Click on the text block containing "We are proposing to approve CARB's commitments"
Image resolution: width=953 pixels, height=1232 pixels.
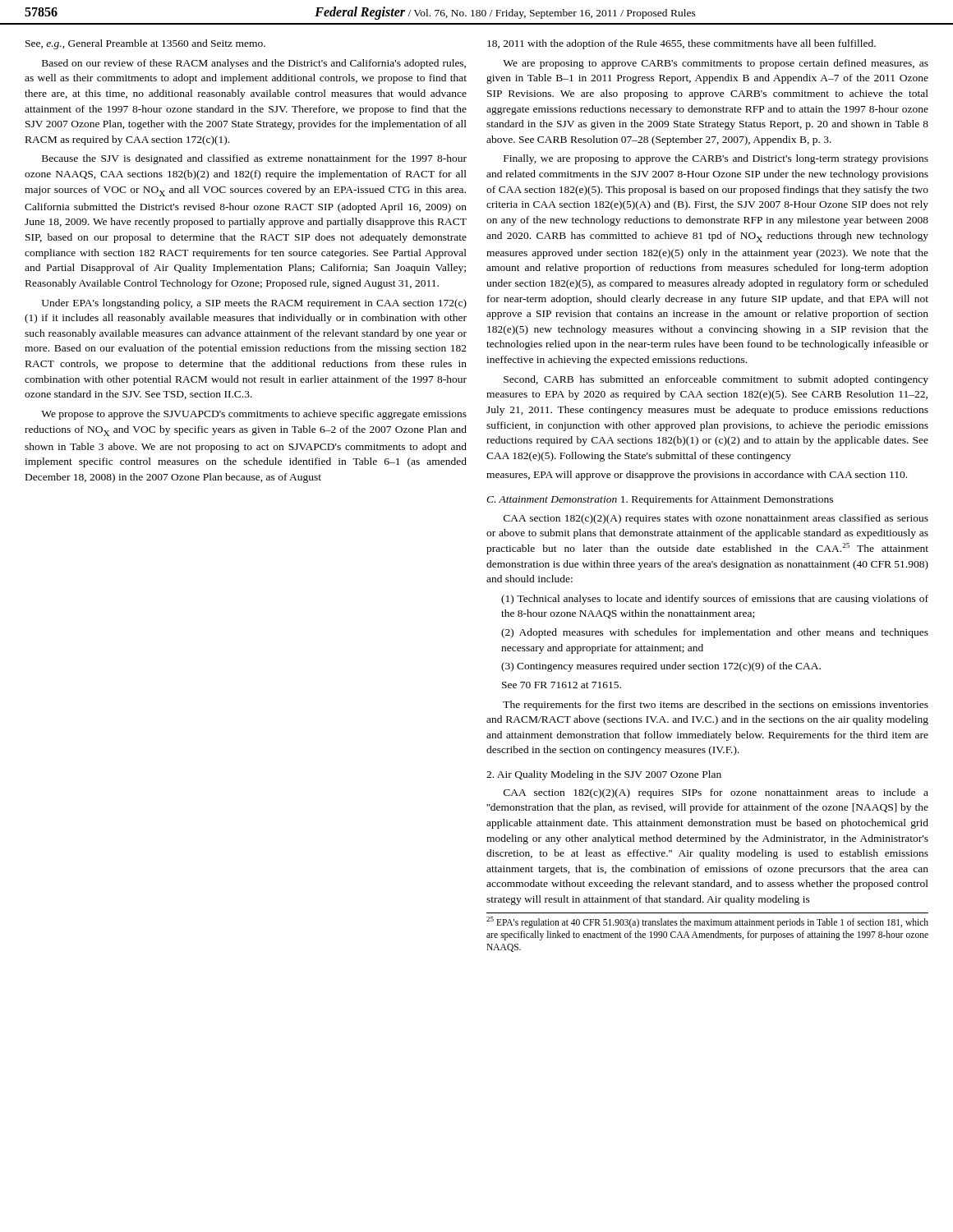pyautogui.click(x=707, y=101)
